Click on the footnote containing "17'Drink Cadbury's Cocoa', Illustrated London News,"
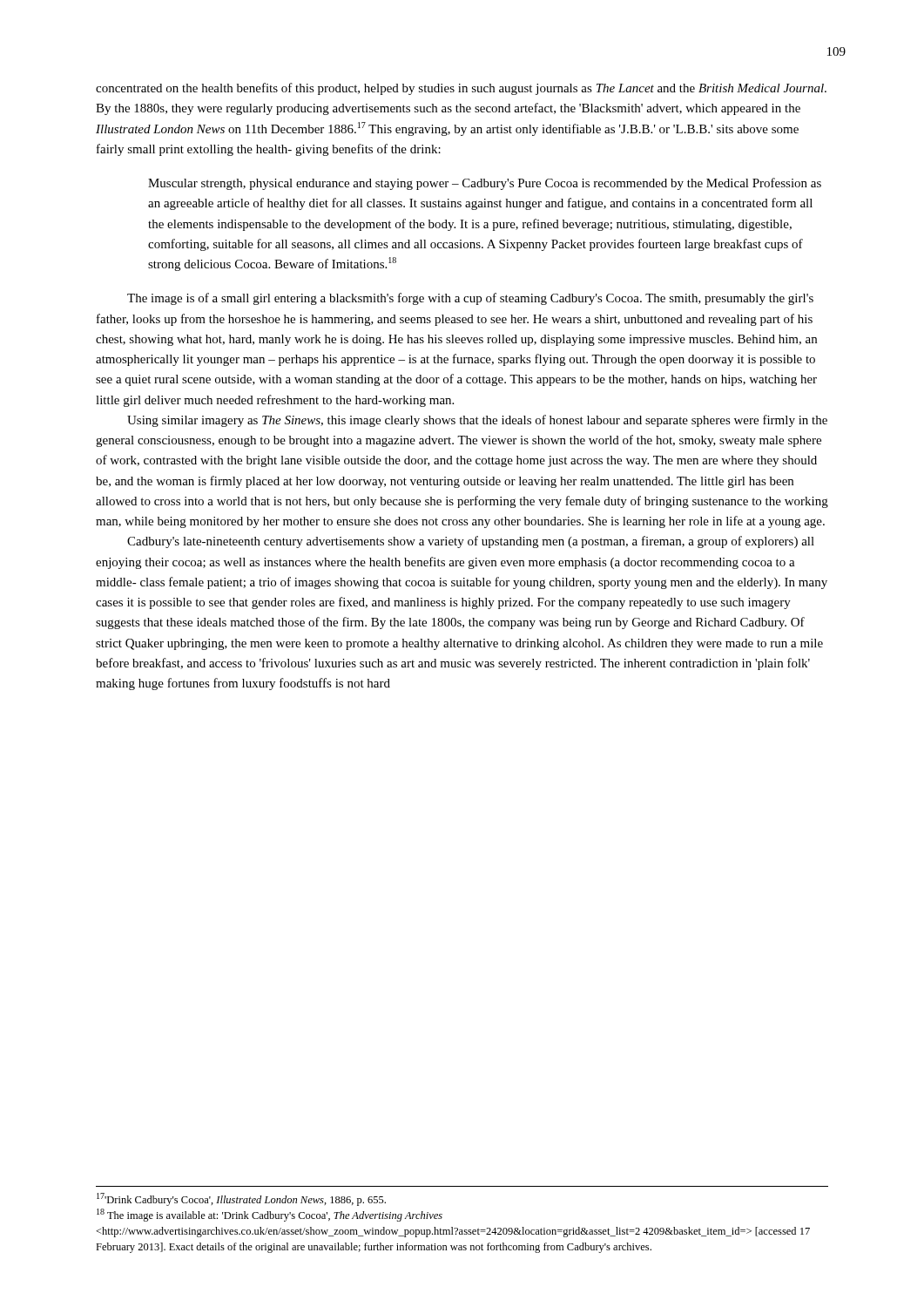The height and width of the screenshot is (1307, 924). pos(241,1199)
